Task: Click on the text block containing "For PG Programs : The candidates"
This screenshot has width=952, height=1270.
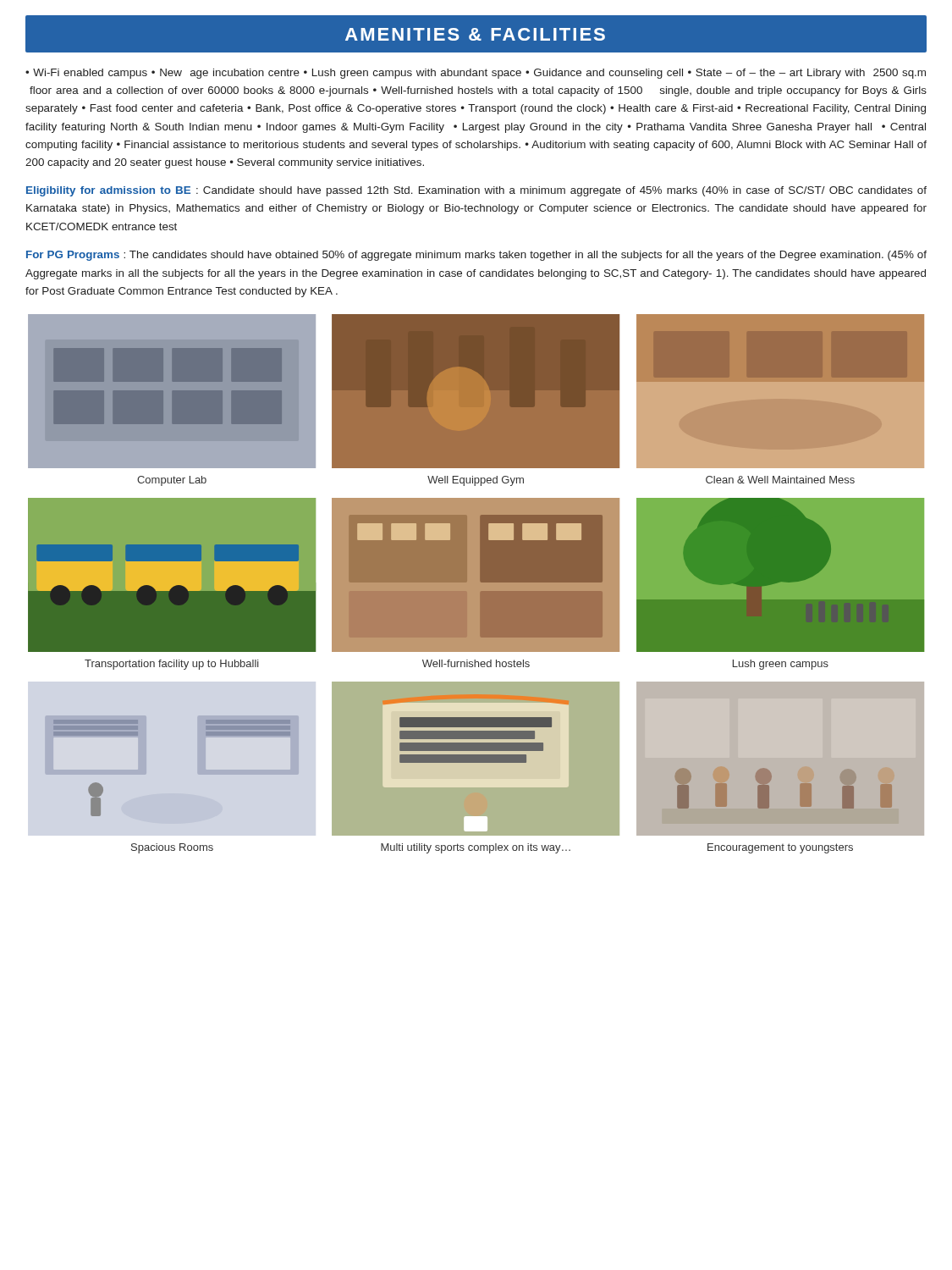Action: [476, 273]
